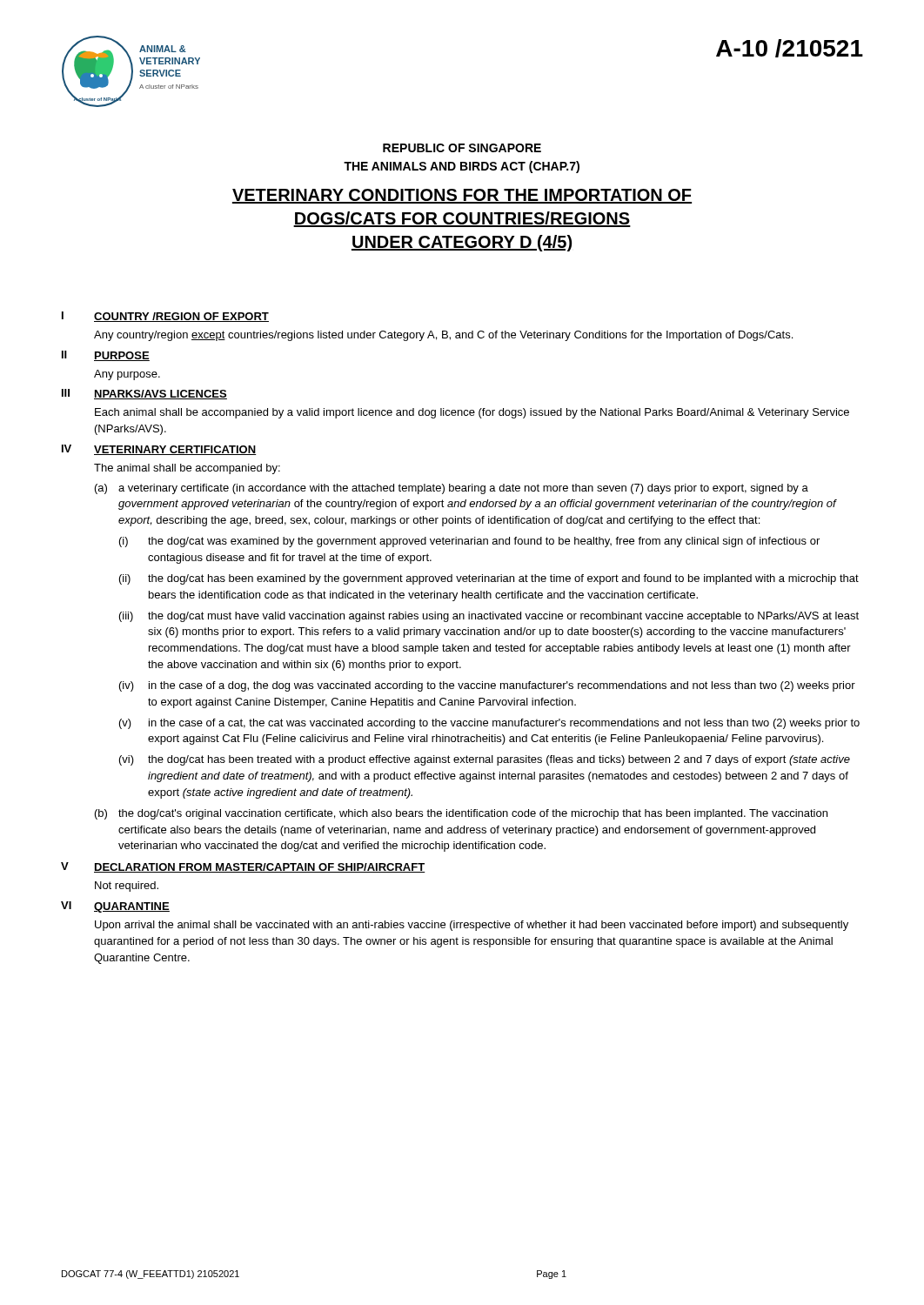Click the passage that begins "Each animal shall be accompanied"
Viewport: 924px width, 1305px height.
pos(472,420)
